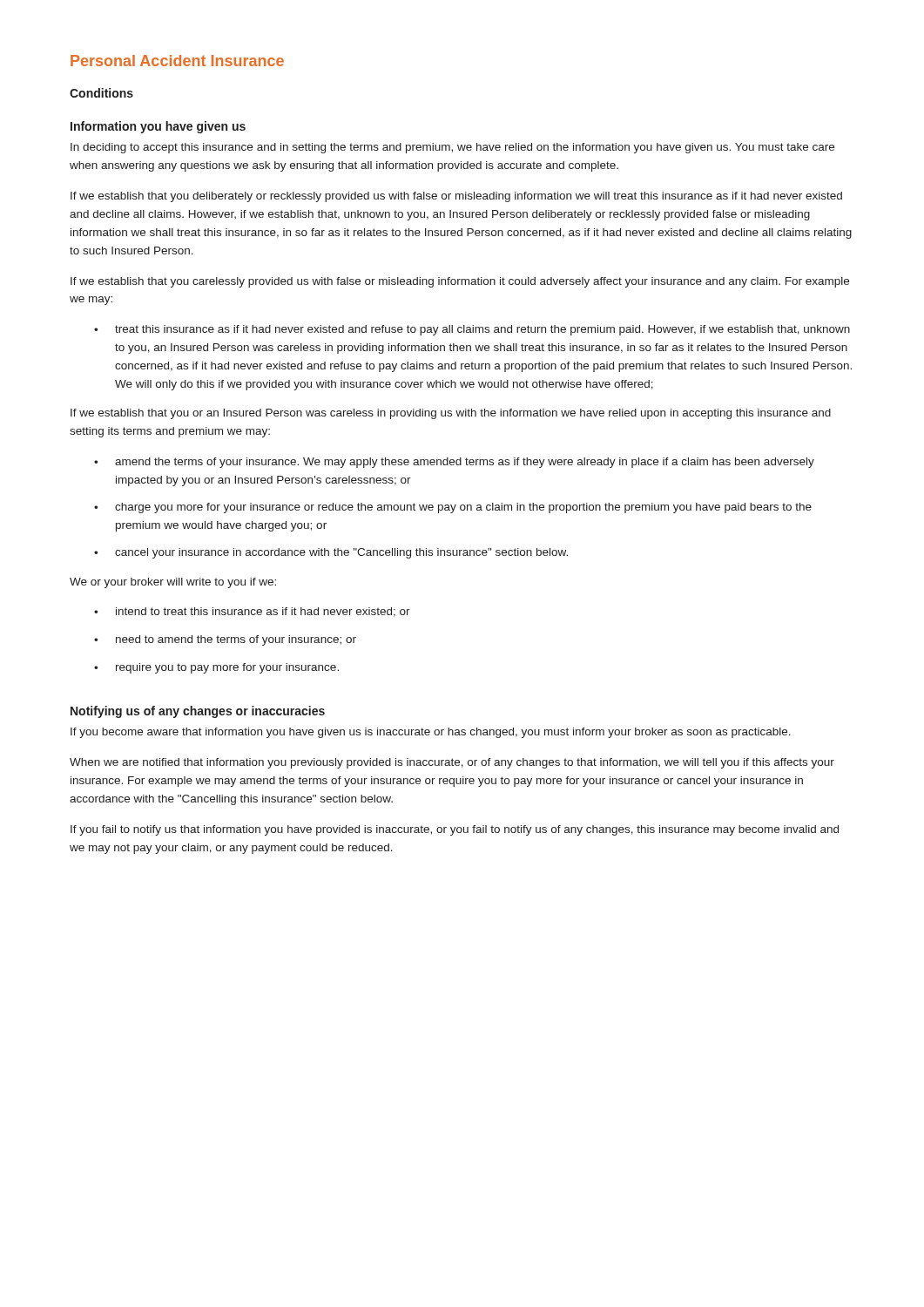Select the list item that says "• need to amend the terms of"
The image size is (924, 1307).
coord(225,640)
